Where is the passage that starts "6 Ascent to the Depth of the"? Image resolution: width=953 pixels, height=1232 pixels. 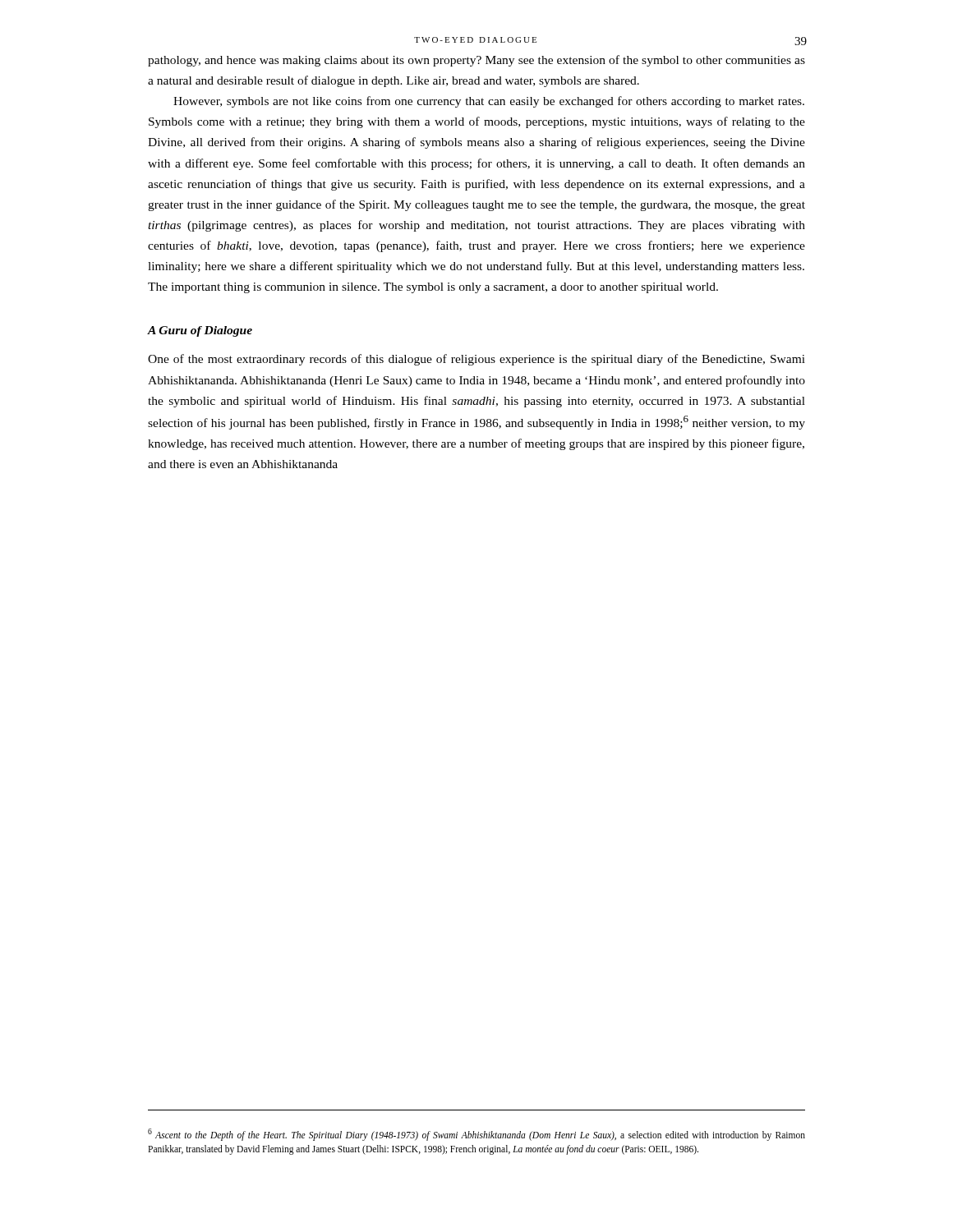(x=476, y=1142)
